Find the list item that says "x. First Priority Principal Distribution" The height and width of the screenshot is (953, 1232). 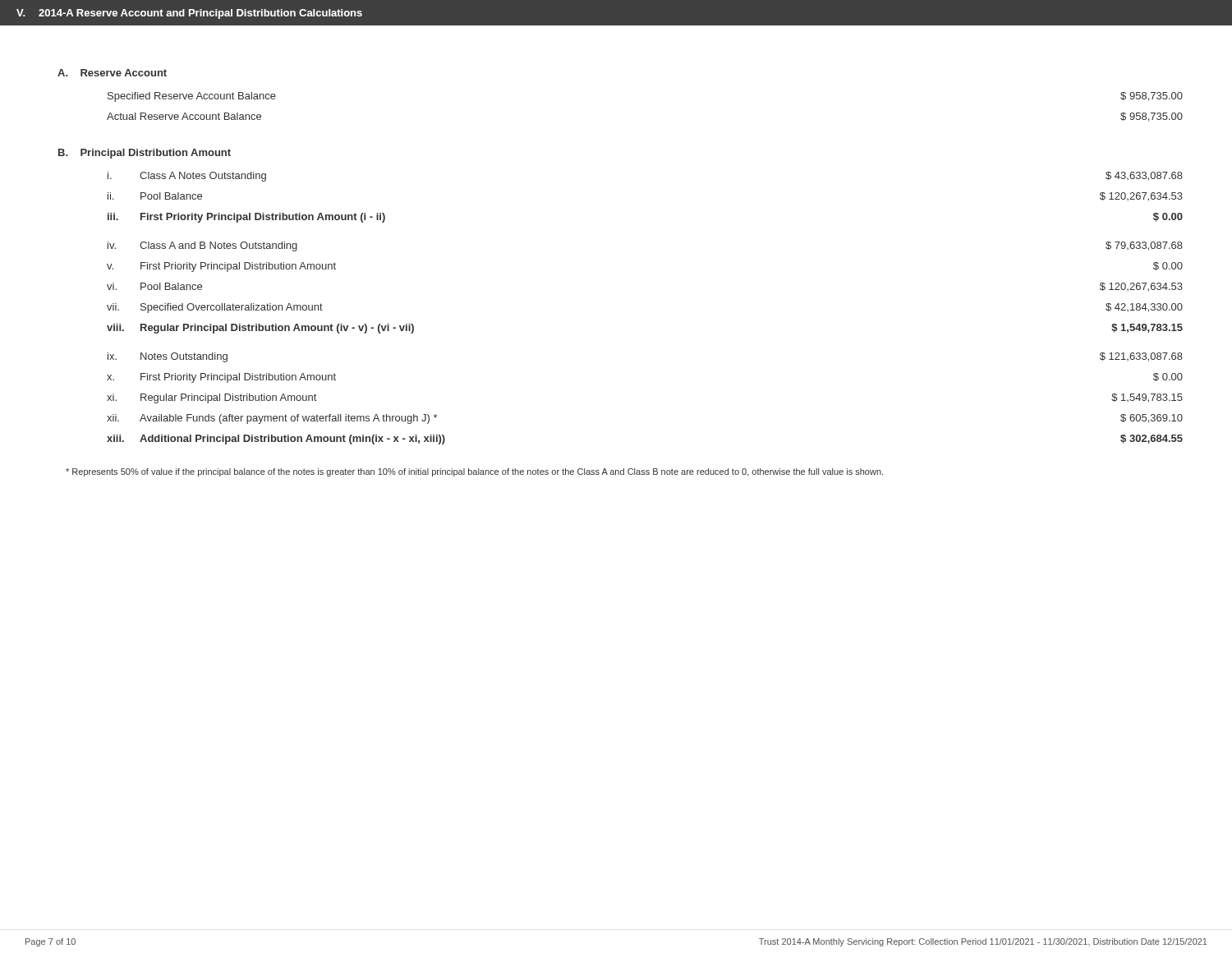coord(239,378)
